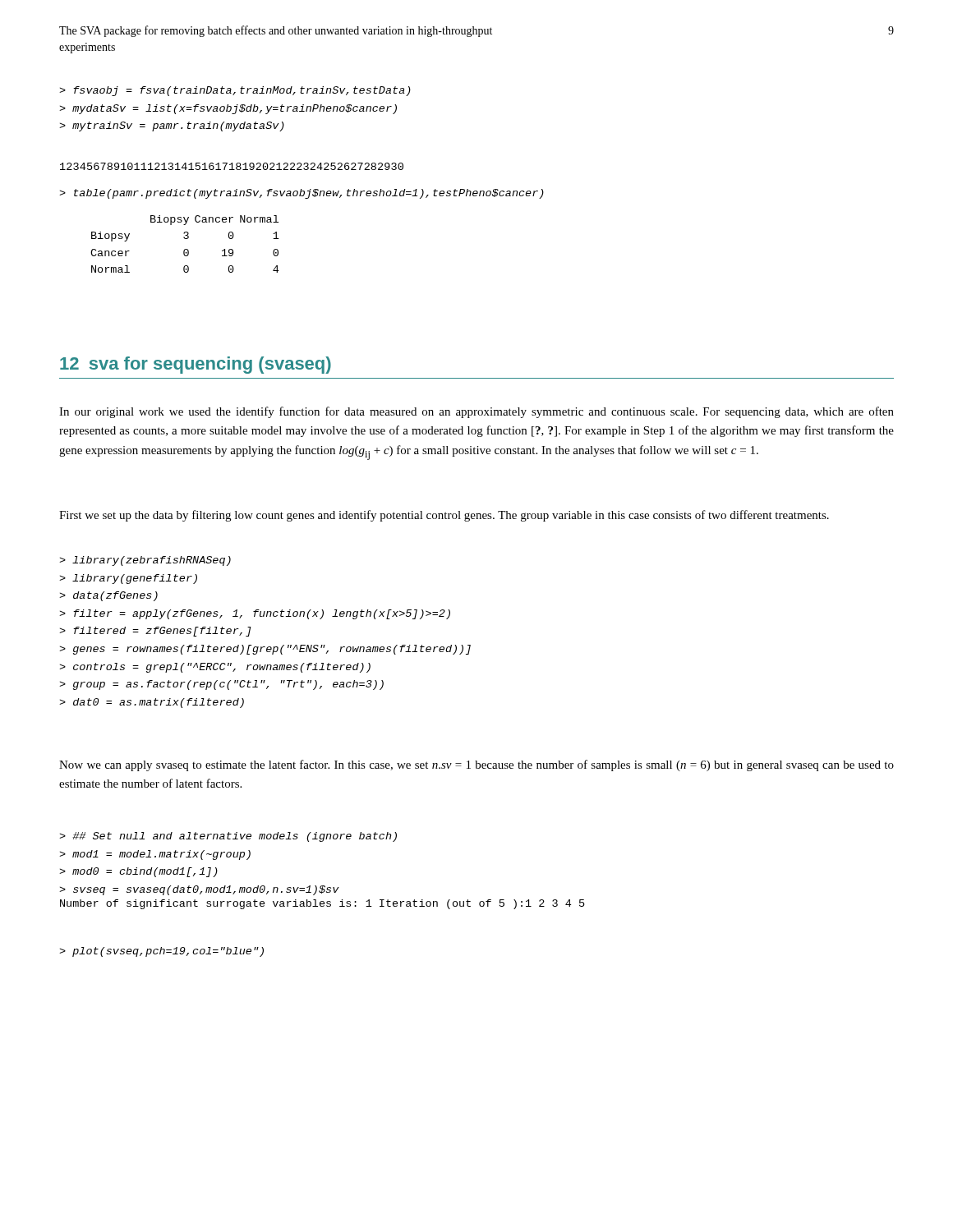The height and width of the screenshot is (1232, 953).
Task: Click the section header that begins "12 sva for"
Action: click(x=195, y=363)
